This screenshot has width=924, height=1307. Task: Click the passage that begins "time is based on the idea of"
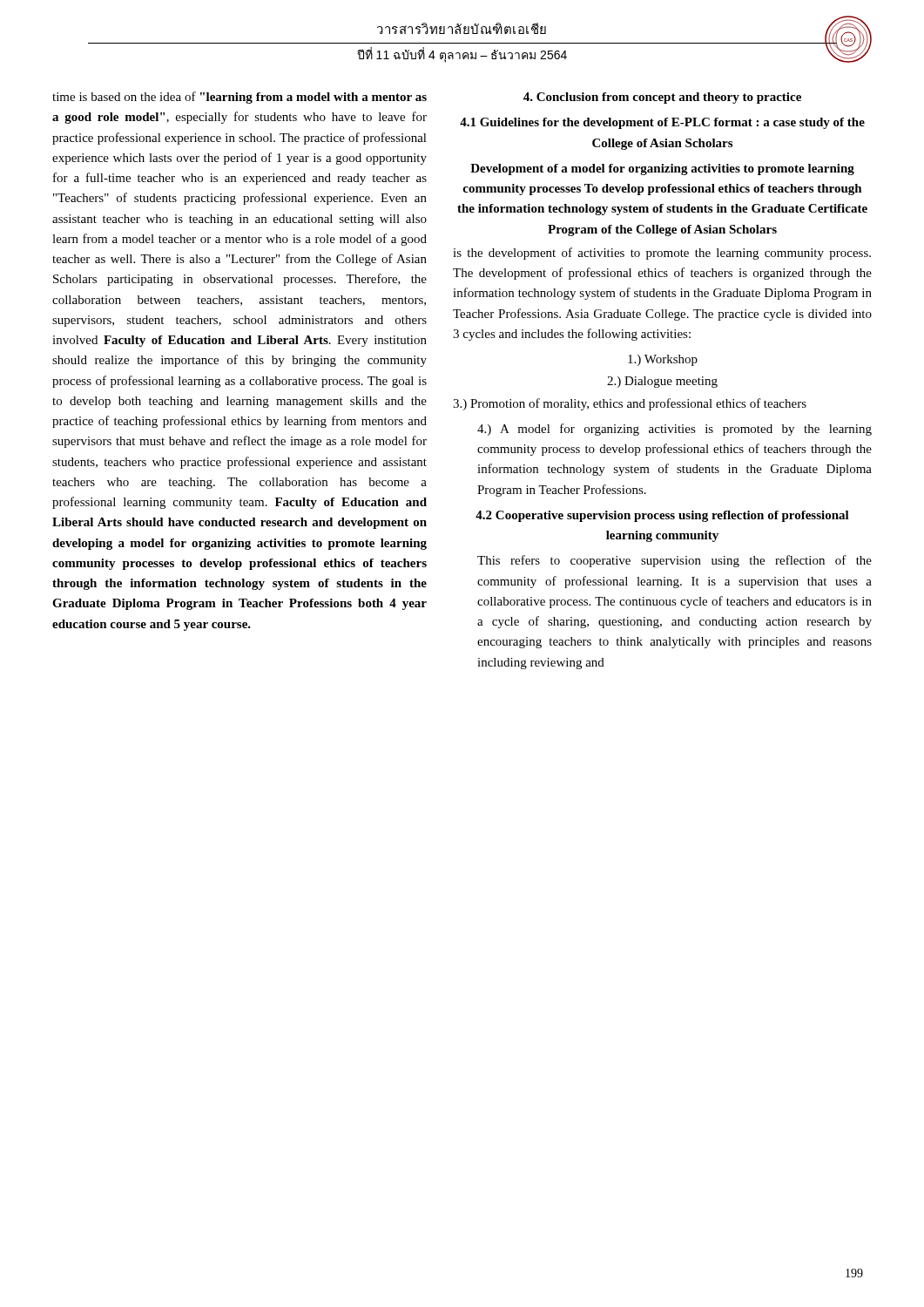pos(240,361)
